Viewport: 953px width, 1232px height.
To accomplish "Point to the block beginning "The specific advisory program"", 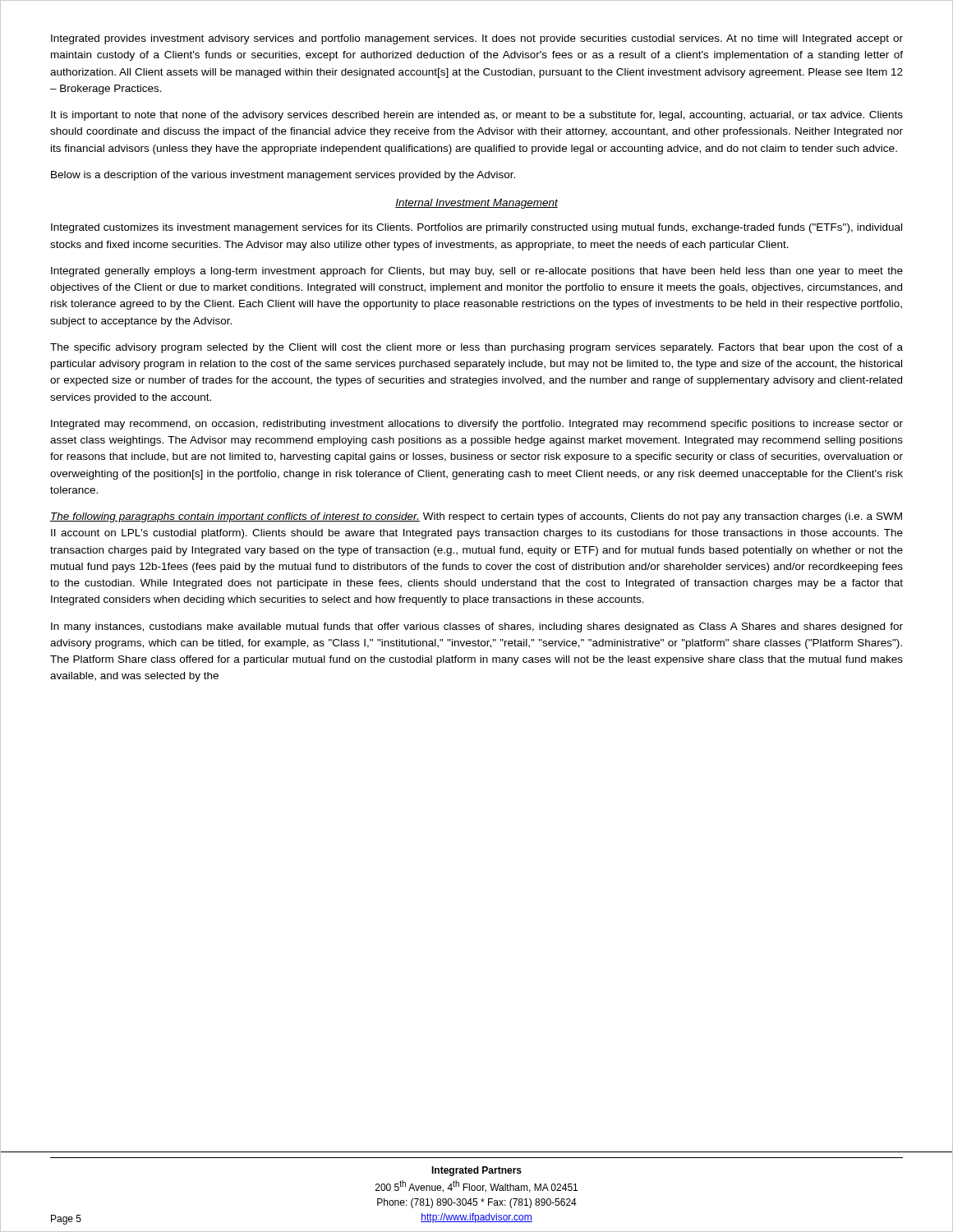I will click(476, 372).
